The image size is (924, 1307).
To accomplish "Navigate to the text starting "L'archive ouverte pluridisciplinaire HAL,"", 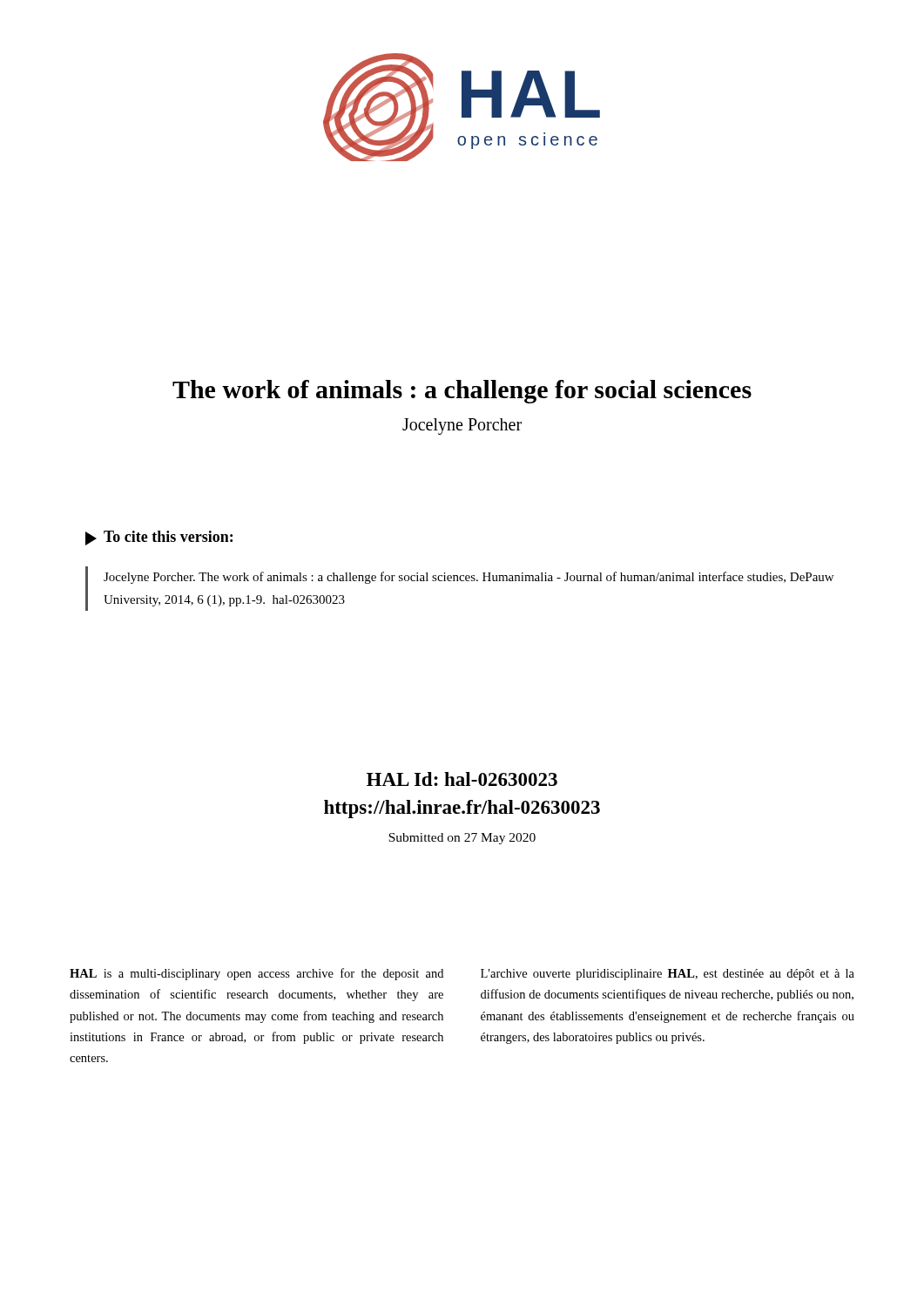I will 667,1005.
